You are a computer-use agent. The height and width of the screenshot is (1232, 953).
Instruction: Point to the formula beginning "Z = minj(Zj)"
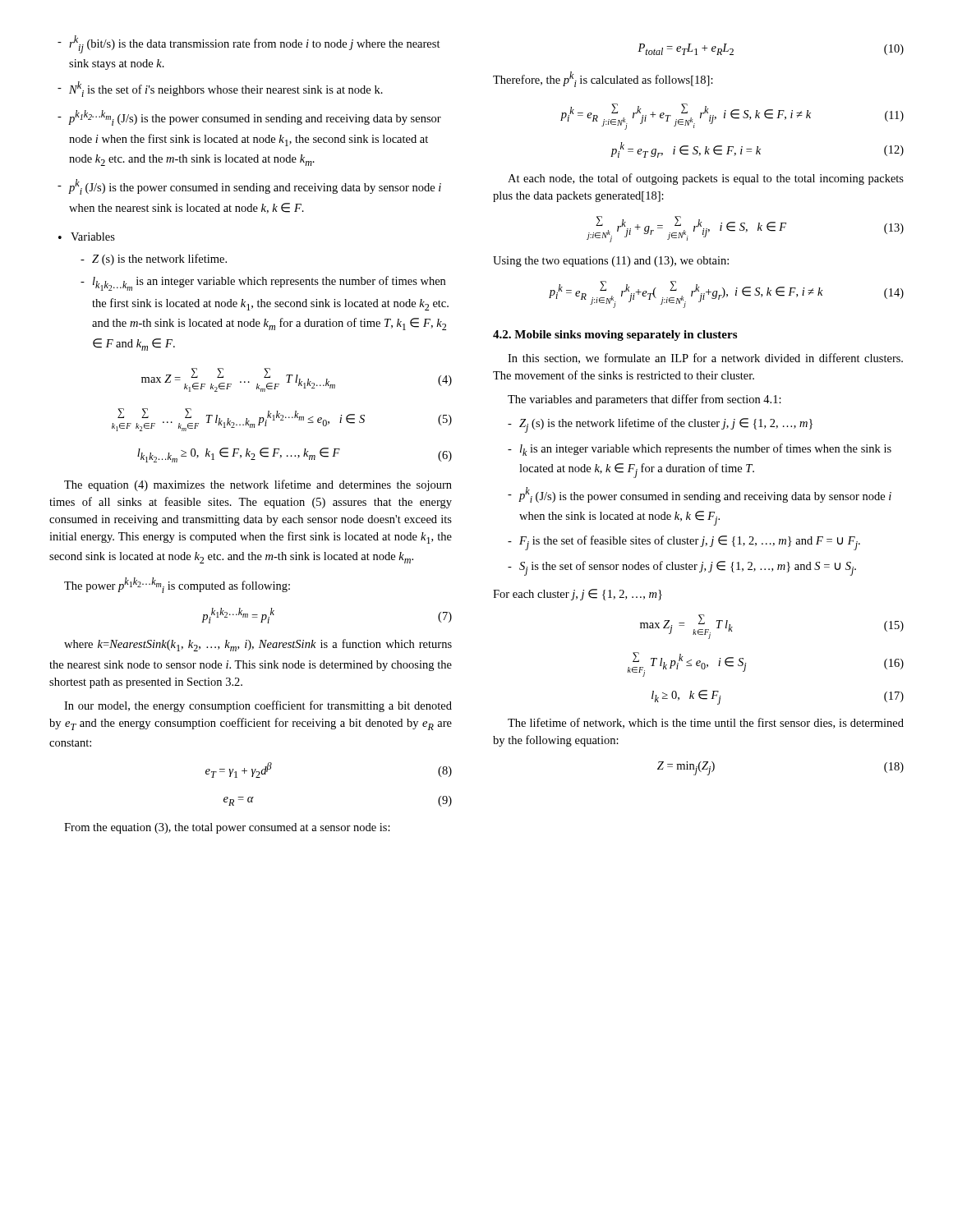point(687,768)
